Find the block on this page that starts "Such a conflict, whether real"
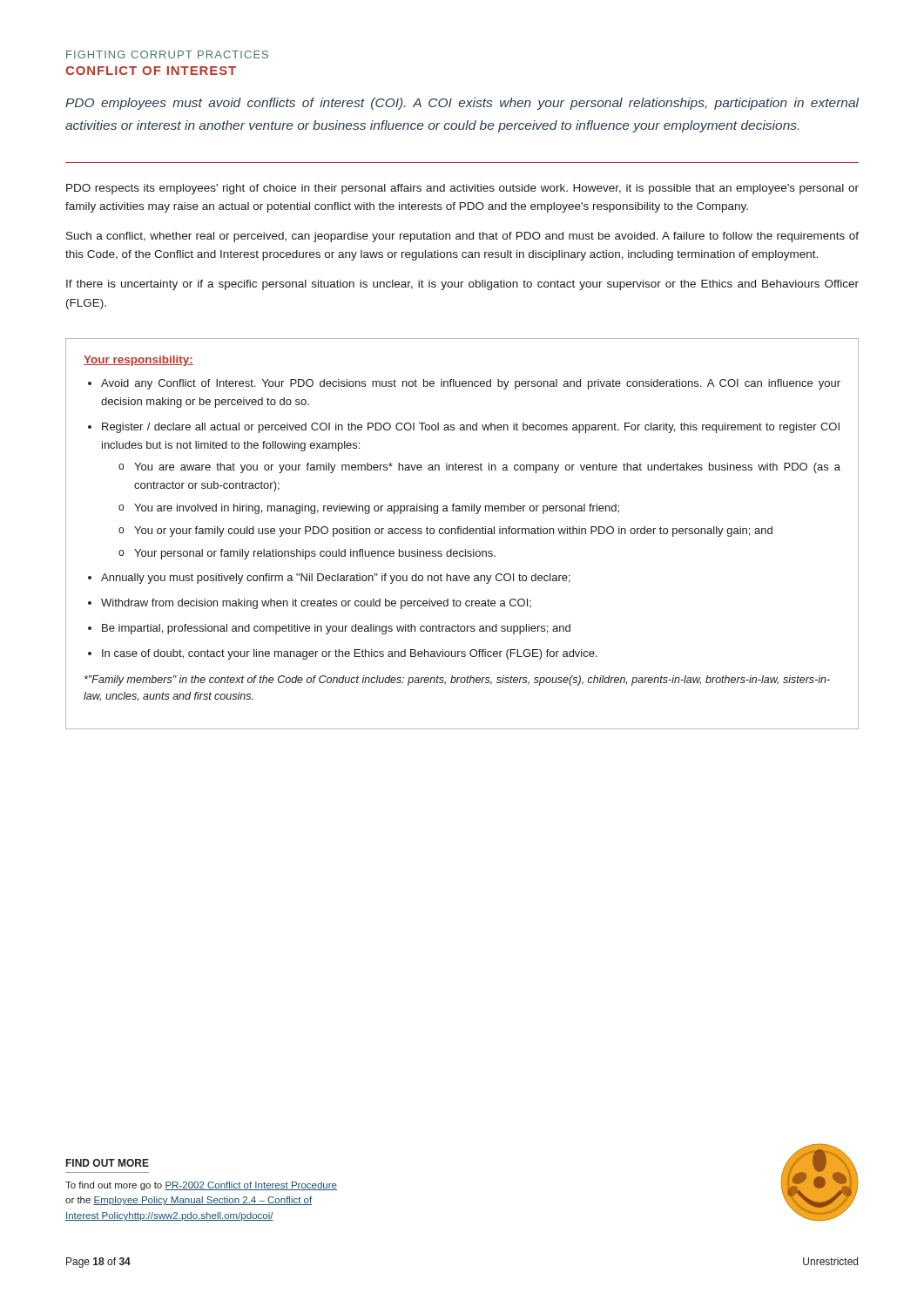 [x=462, y=245]
